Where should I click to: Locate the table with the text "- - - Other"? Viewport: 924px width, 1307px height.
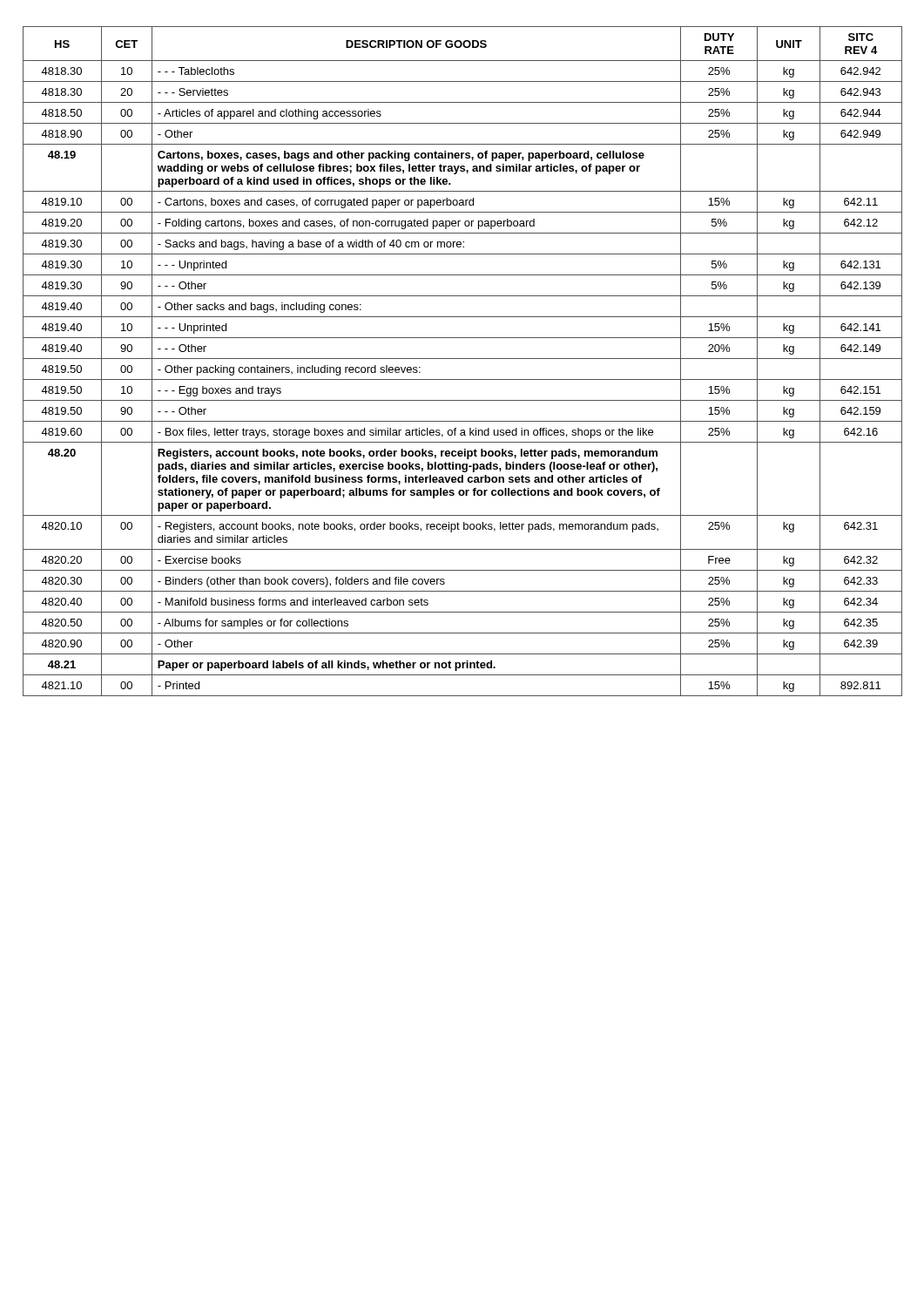[462, 361]
